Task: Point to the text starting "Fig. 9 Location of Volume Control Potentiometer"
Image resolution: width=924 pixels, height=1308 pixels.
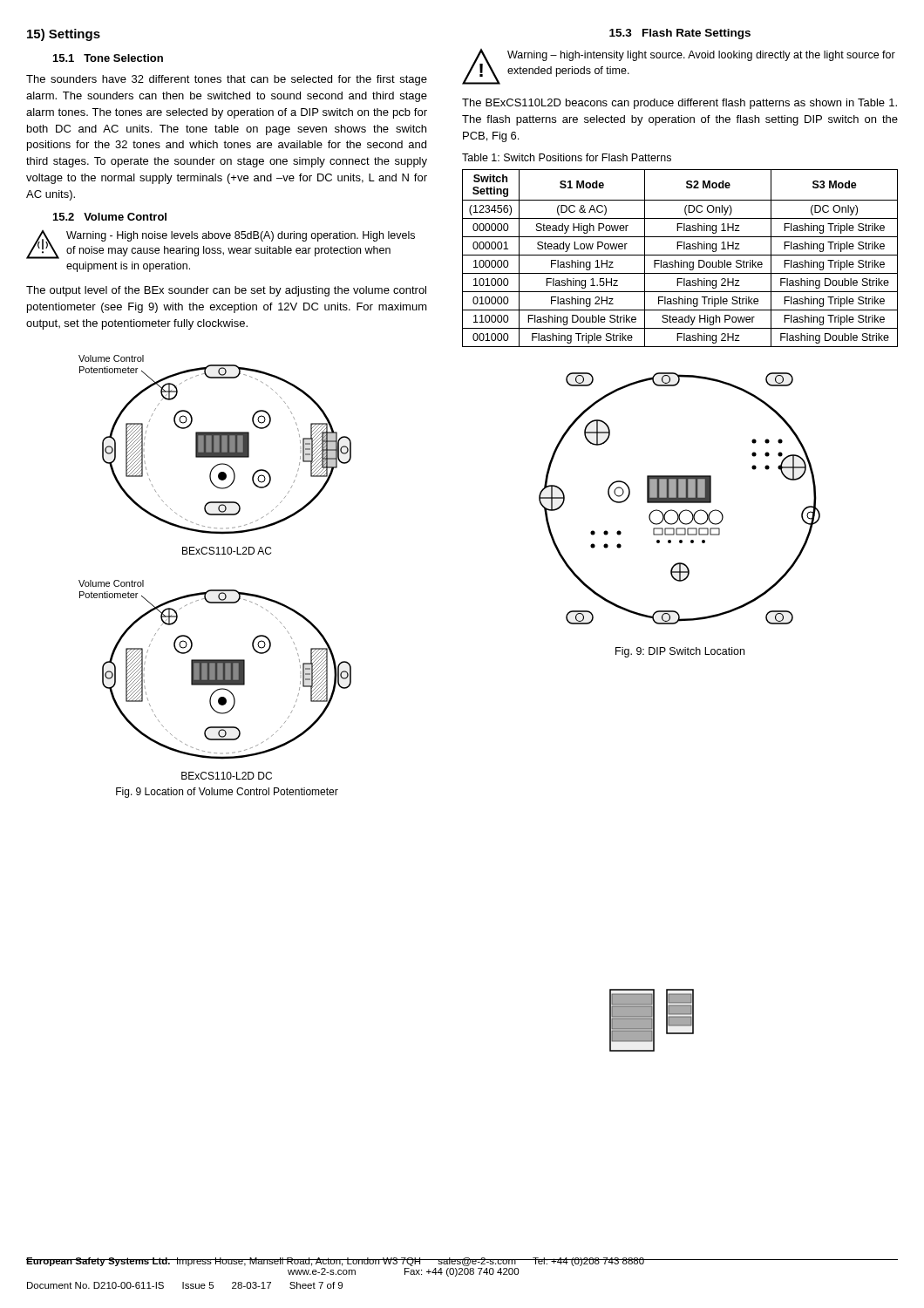Action: click(227, 792)
